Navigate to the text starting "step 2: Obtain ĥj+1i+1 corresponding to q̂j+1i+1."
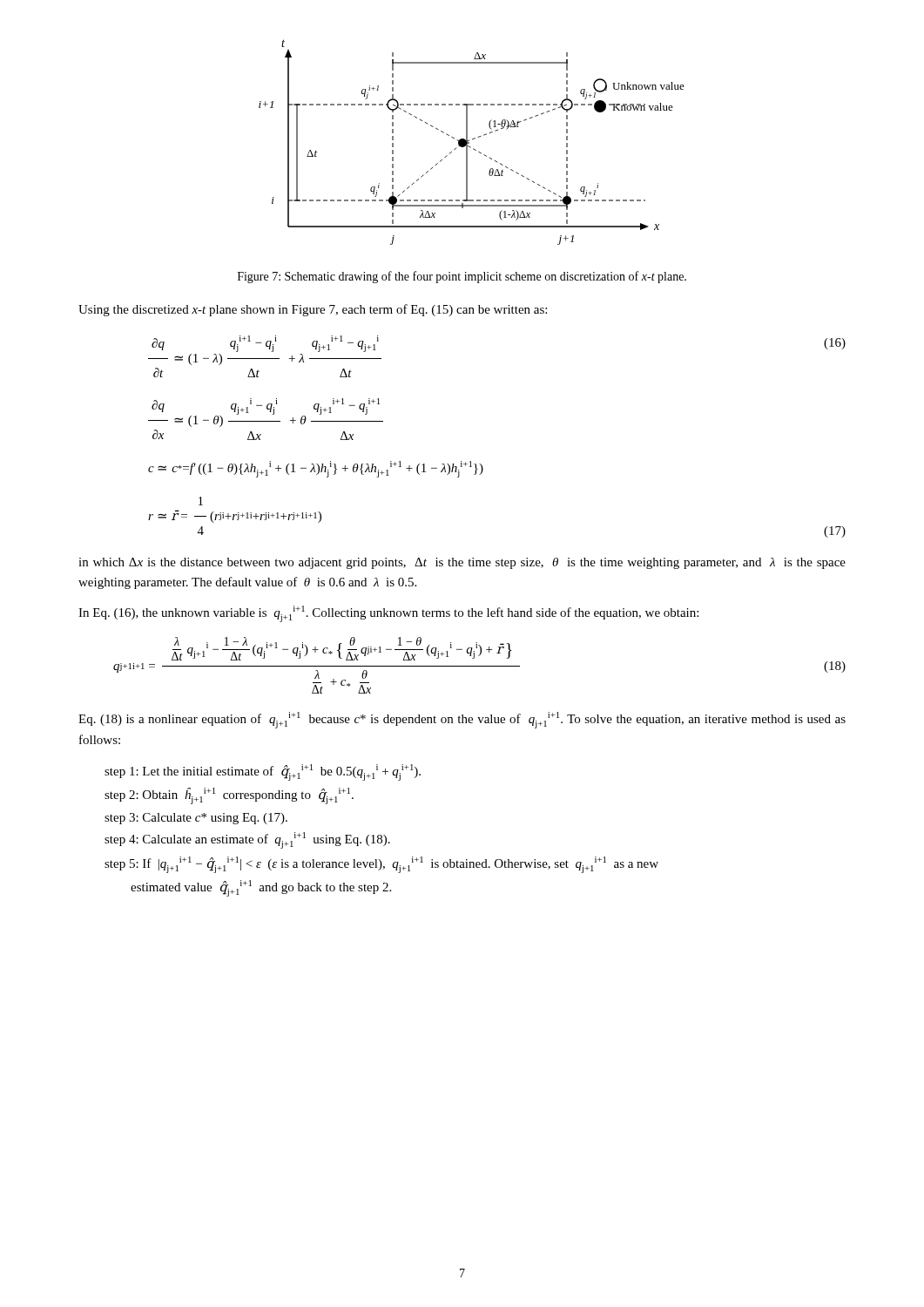This screenshot has height=1307, width=924. point(229,795)
